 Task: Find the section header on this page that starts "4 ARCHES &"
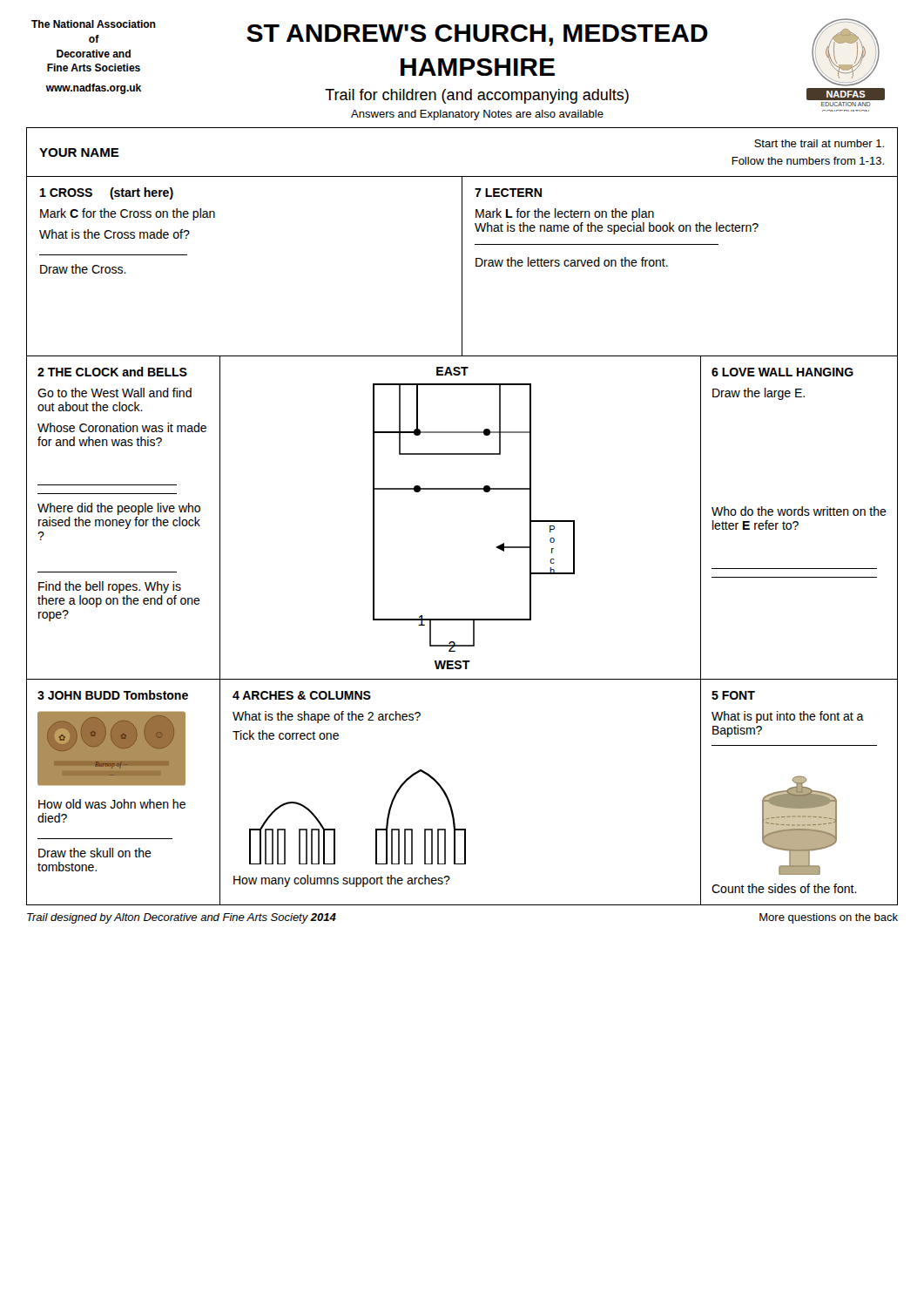coord(302,696)
